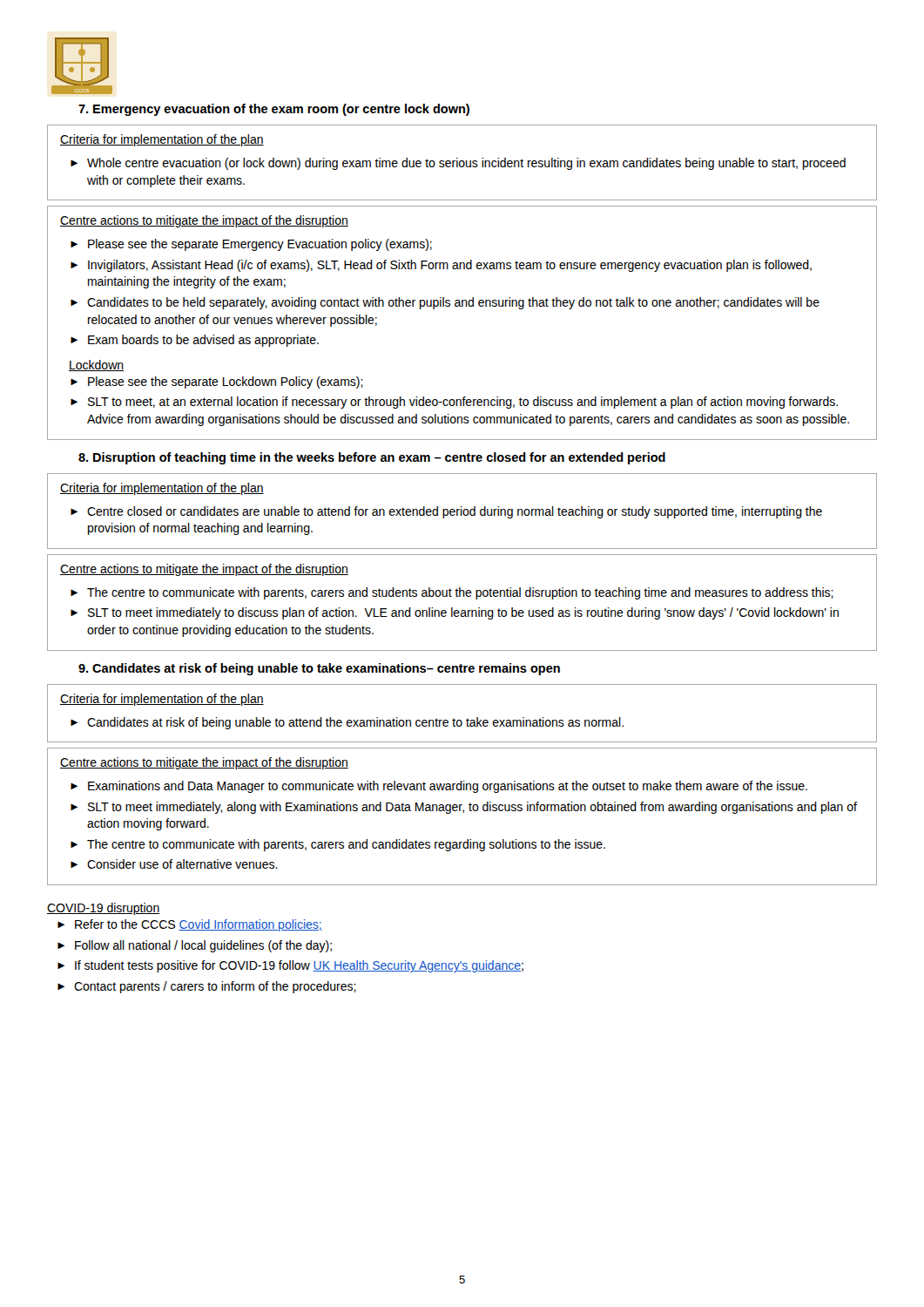This screenshot has width=924, height=1307.
Task: Locate the element starting "7. Emergency evacuation"
Action: click(274, 109)
